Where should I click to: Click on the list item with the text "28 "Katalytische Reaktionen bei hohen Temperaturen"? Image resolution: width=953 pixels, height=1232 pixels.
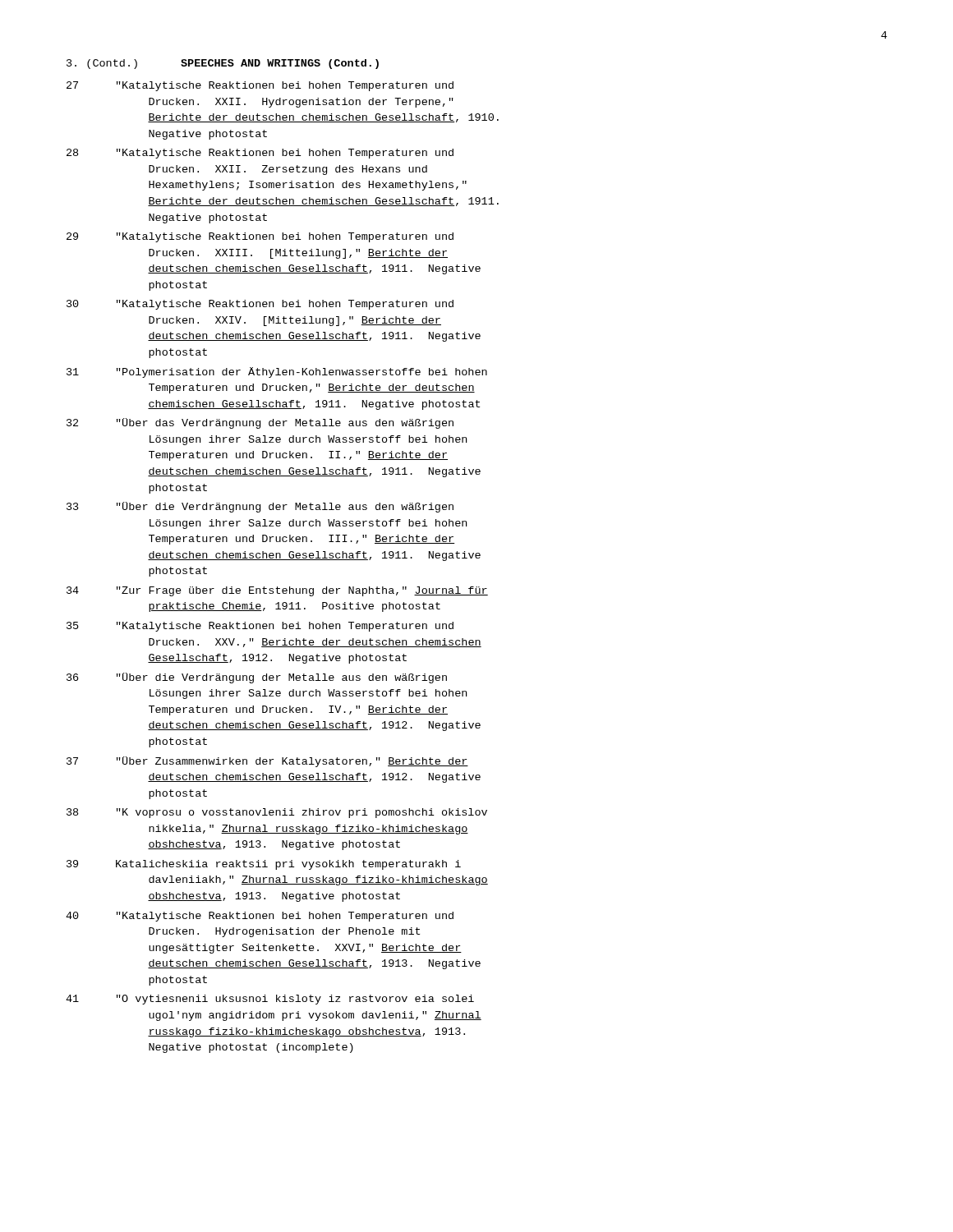(x=283, y=186)
